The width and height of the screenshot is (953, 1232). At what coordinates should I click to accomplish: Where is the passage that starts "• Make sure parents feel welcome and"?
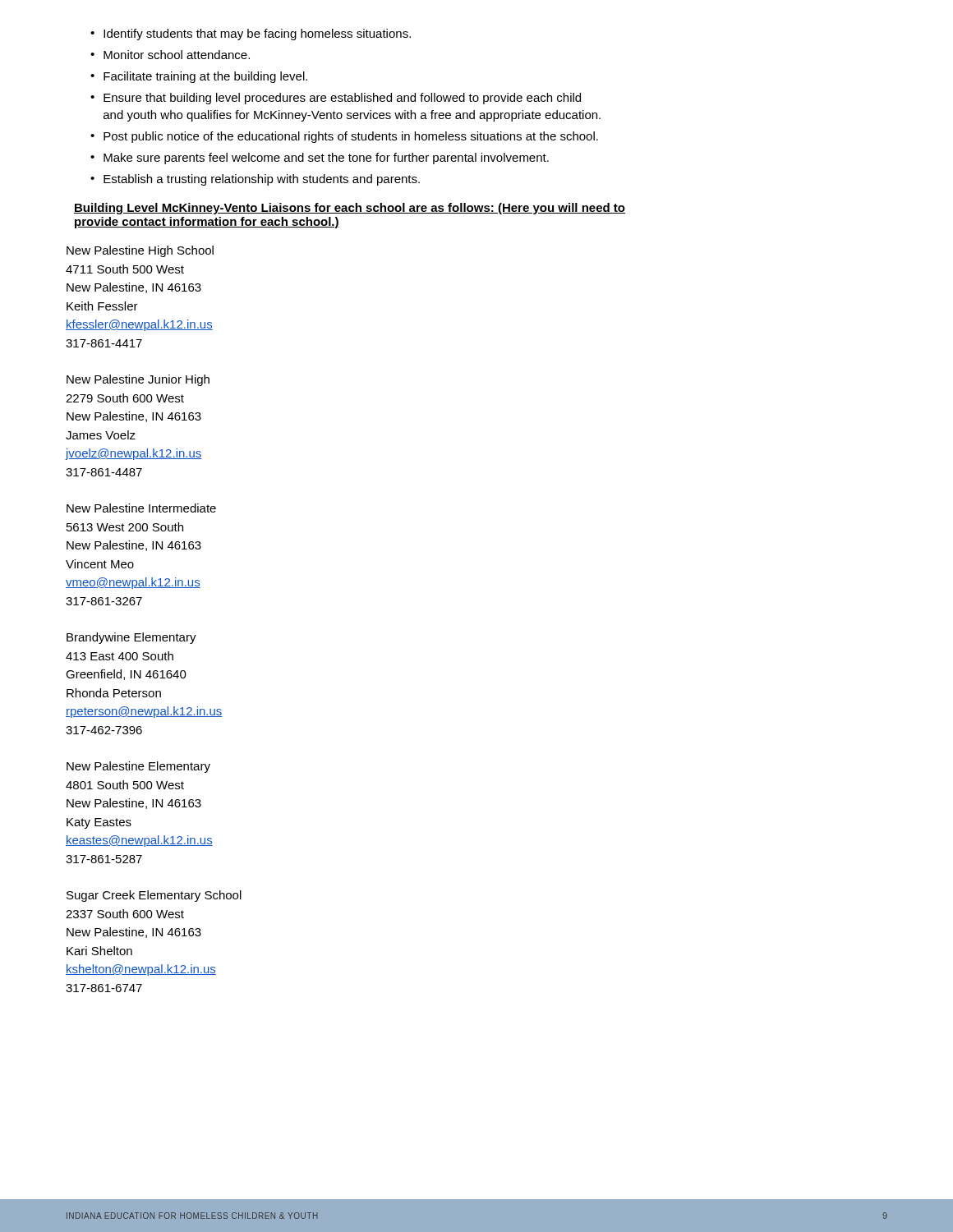[320, 157]
